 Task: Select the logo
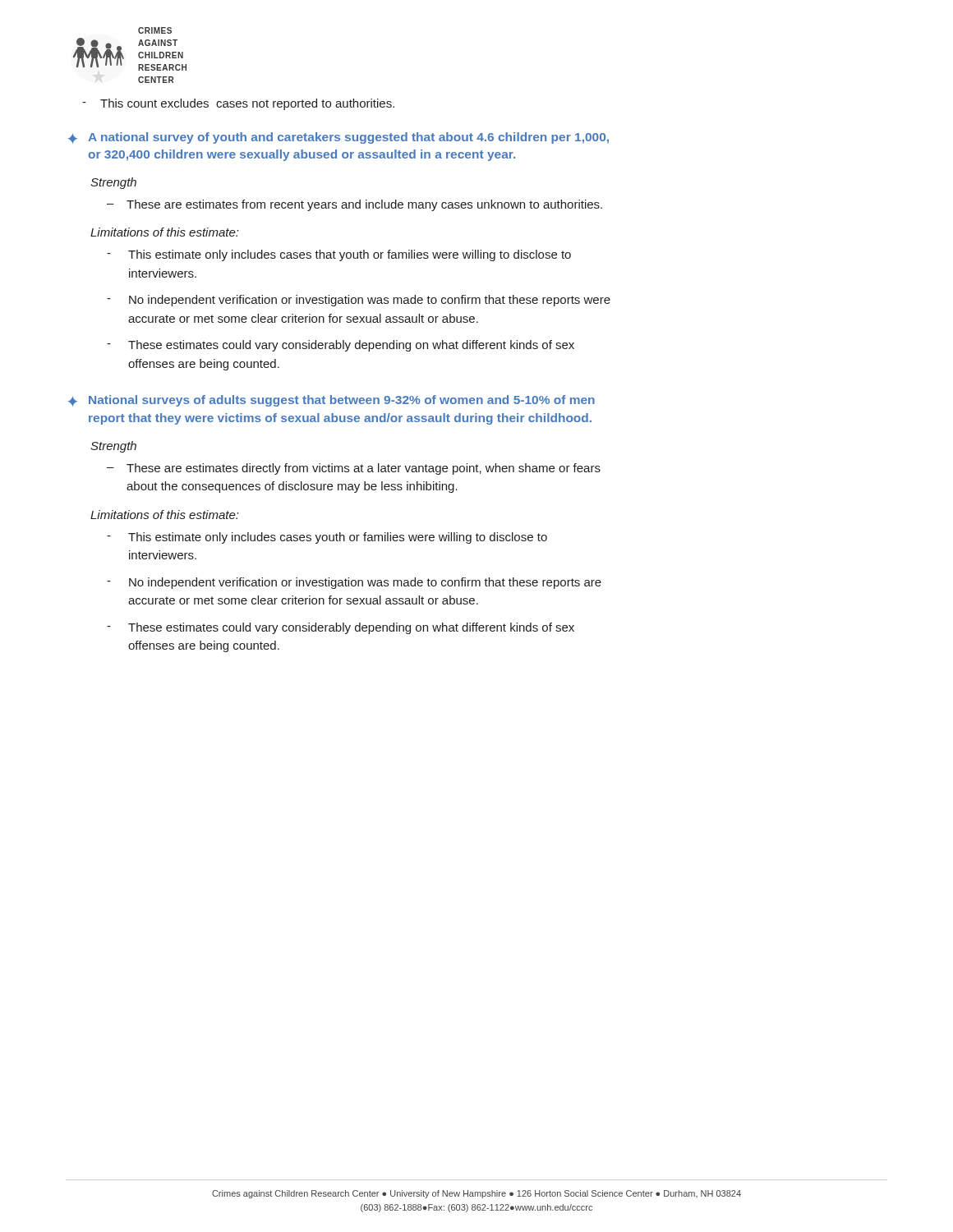point(476,55)
